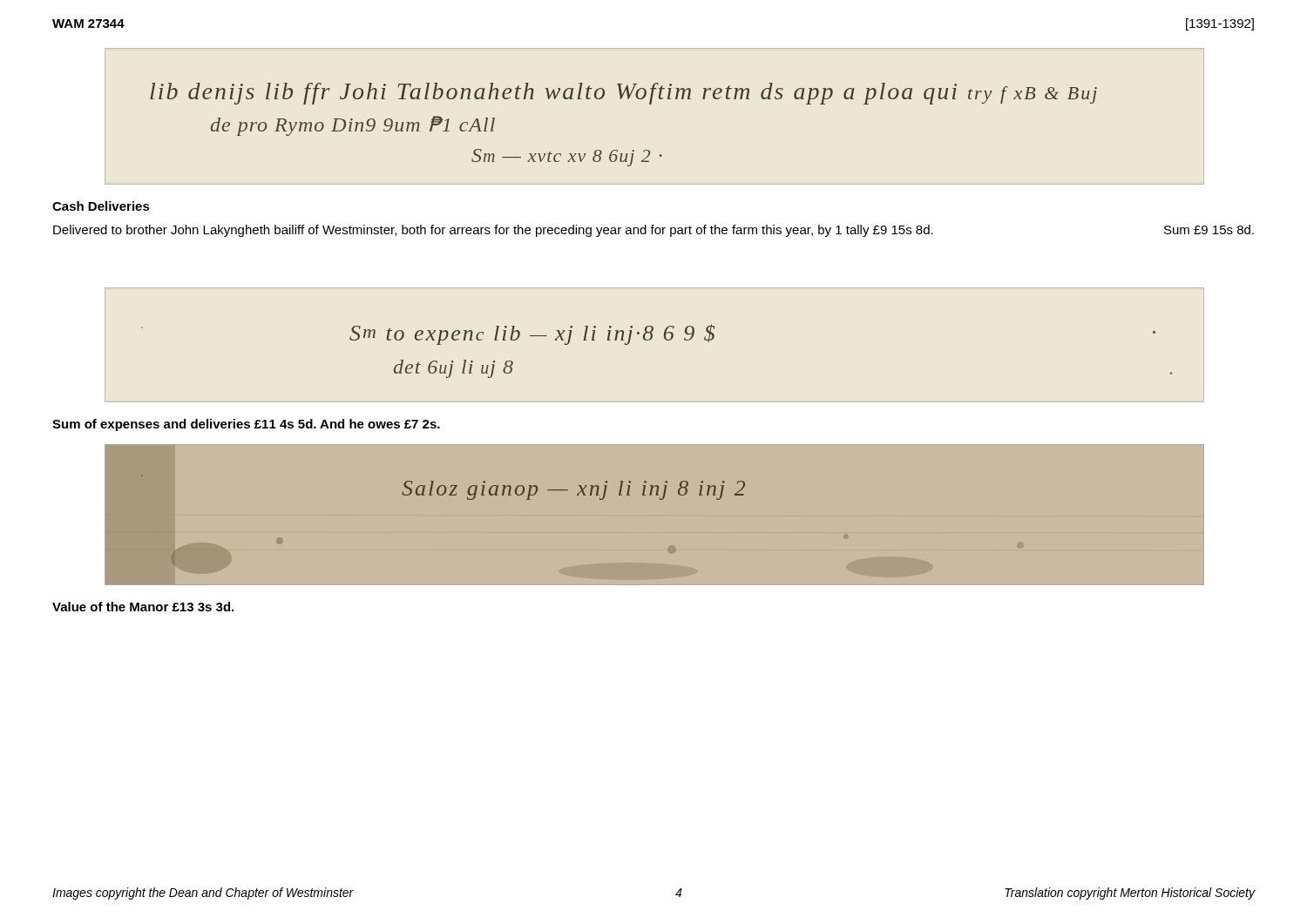Find the section header that says "Cash Deliveries"
1307x924 pixels.
click(x=101, y=206)
